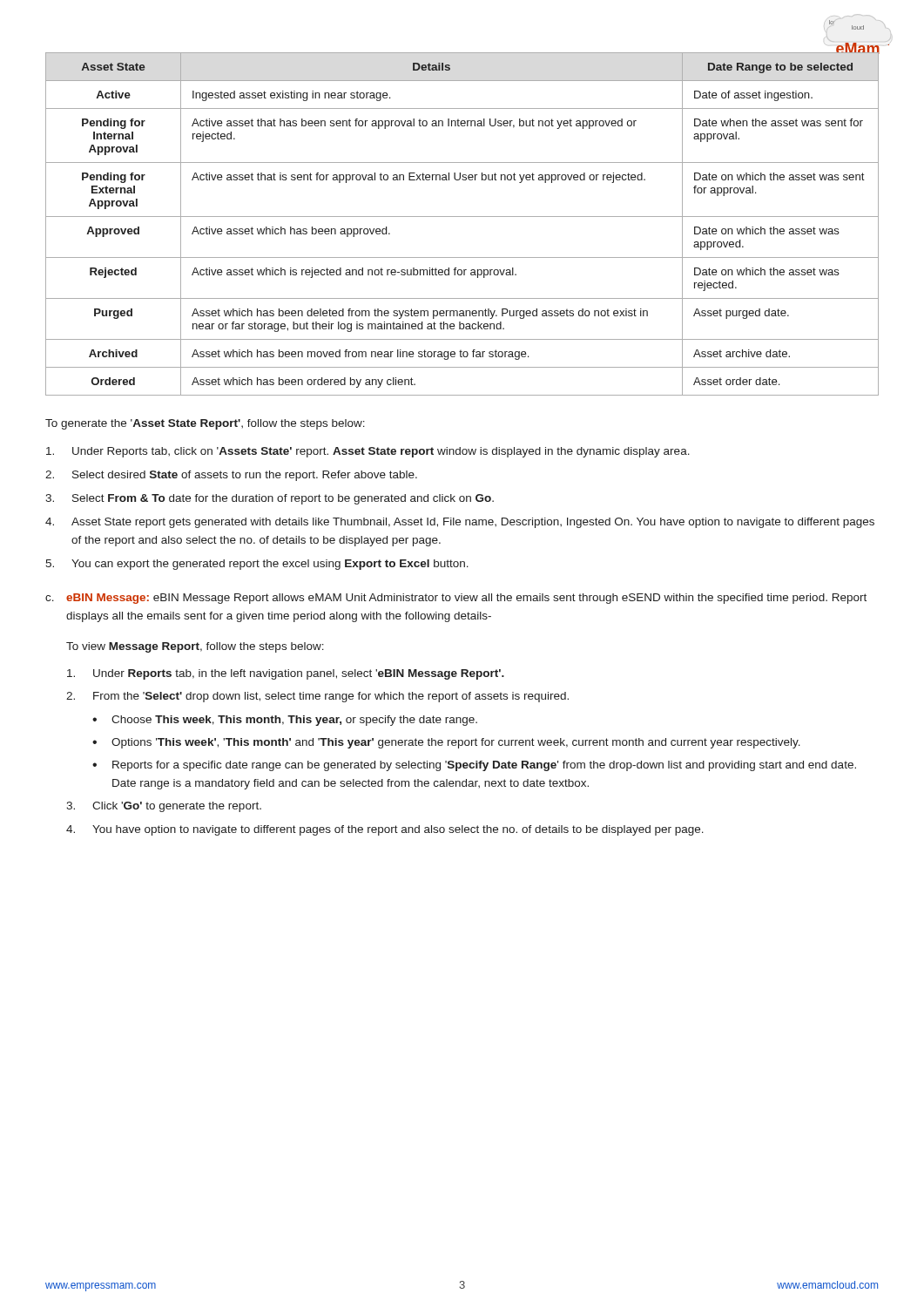Point to the passage starting "• Options 'This"

[486, 743]
